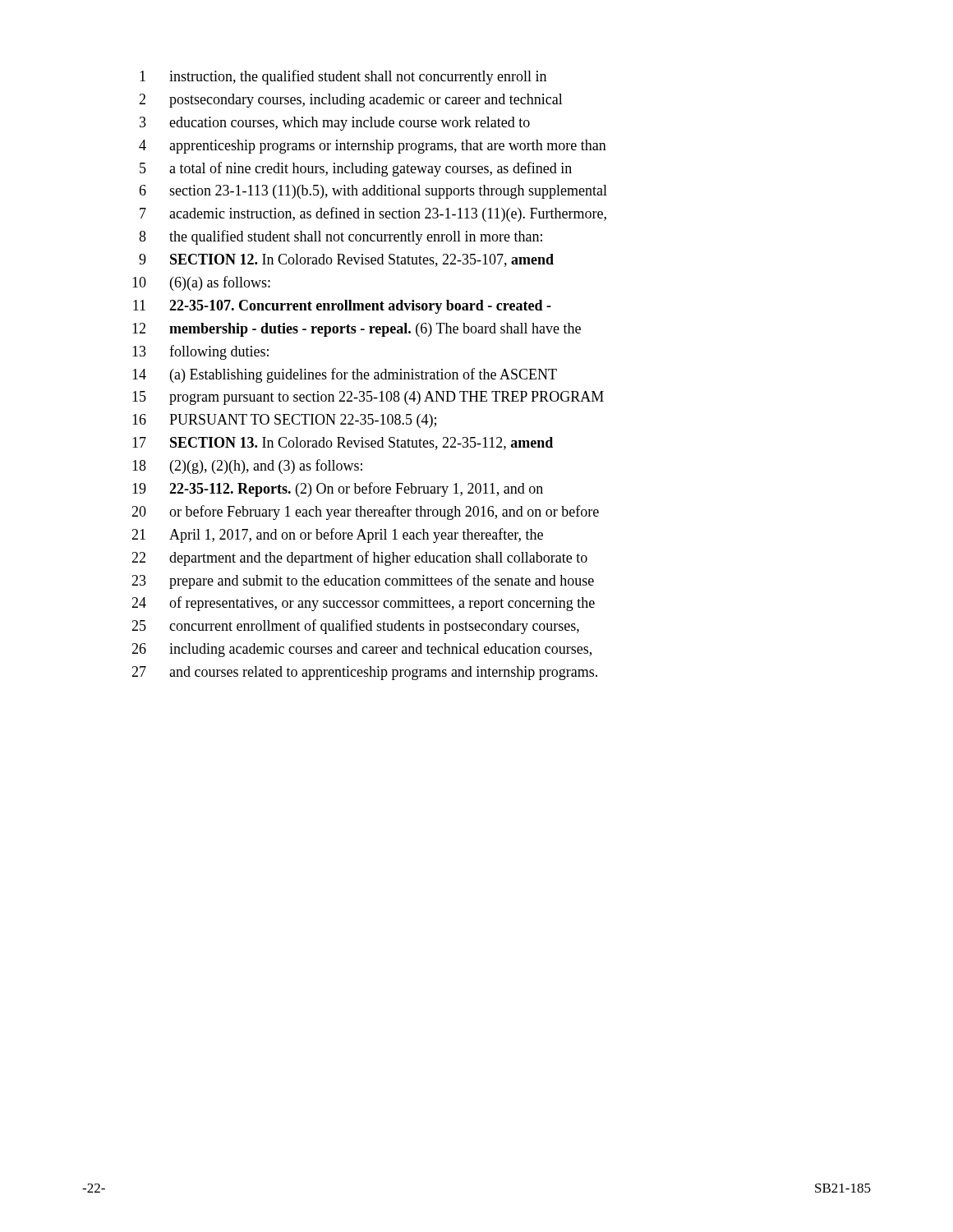The image size is (953, 1232).
Task: Click the passage that begins "12 membership - duties -"
Action: [x=489, y=329]
